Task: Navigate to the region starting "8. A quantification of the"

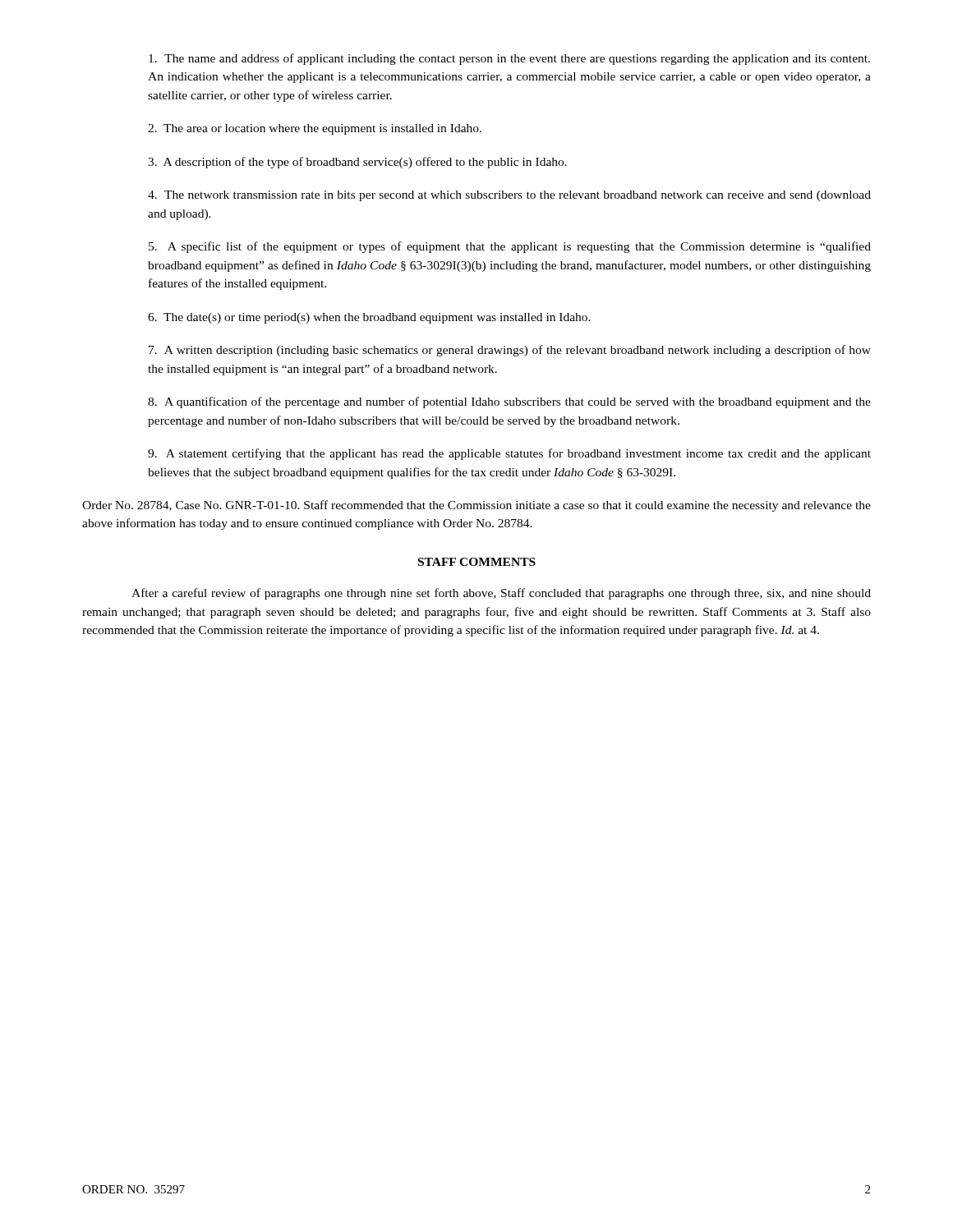Action: (x=509, y=411)
